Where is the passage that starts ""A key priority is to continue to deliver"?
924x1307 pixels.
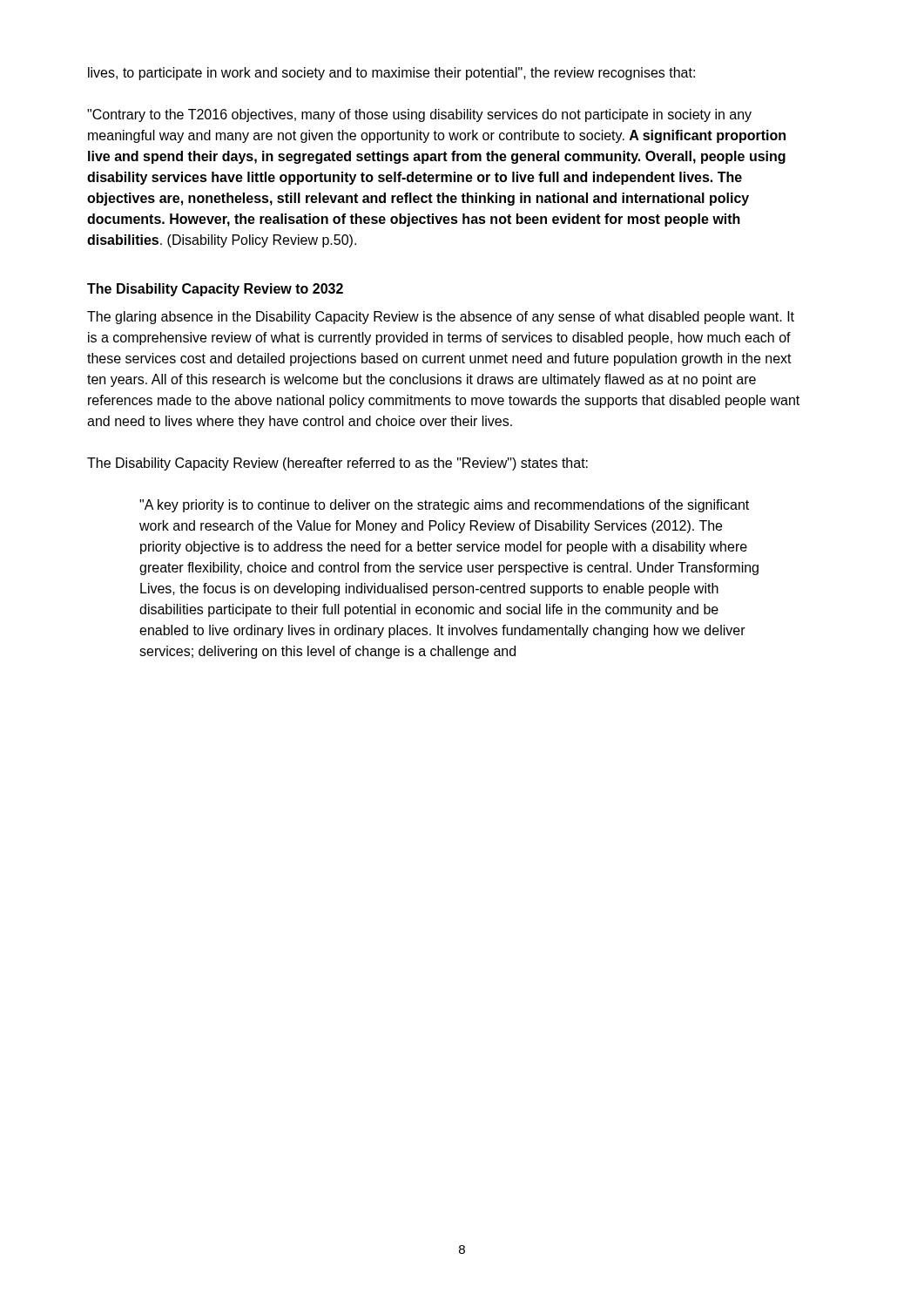coord(449,578)
